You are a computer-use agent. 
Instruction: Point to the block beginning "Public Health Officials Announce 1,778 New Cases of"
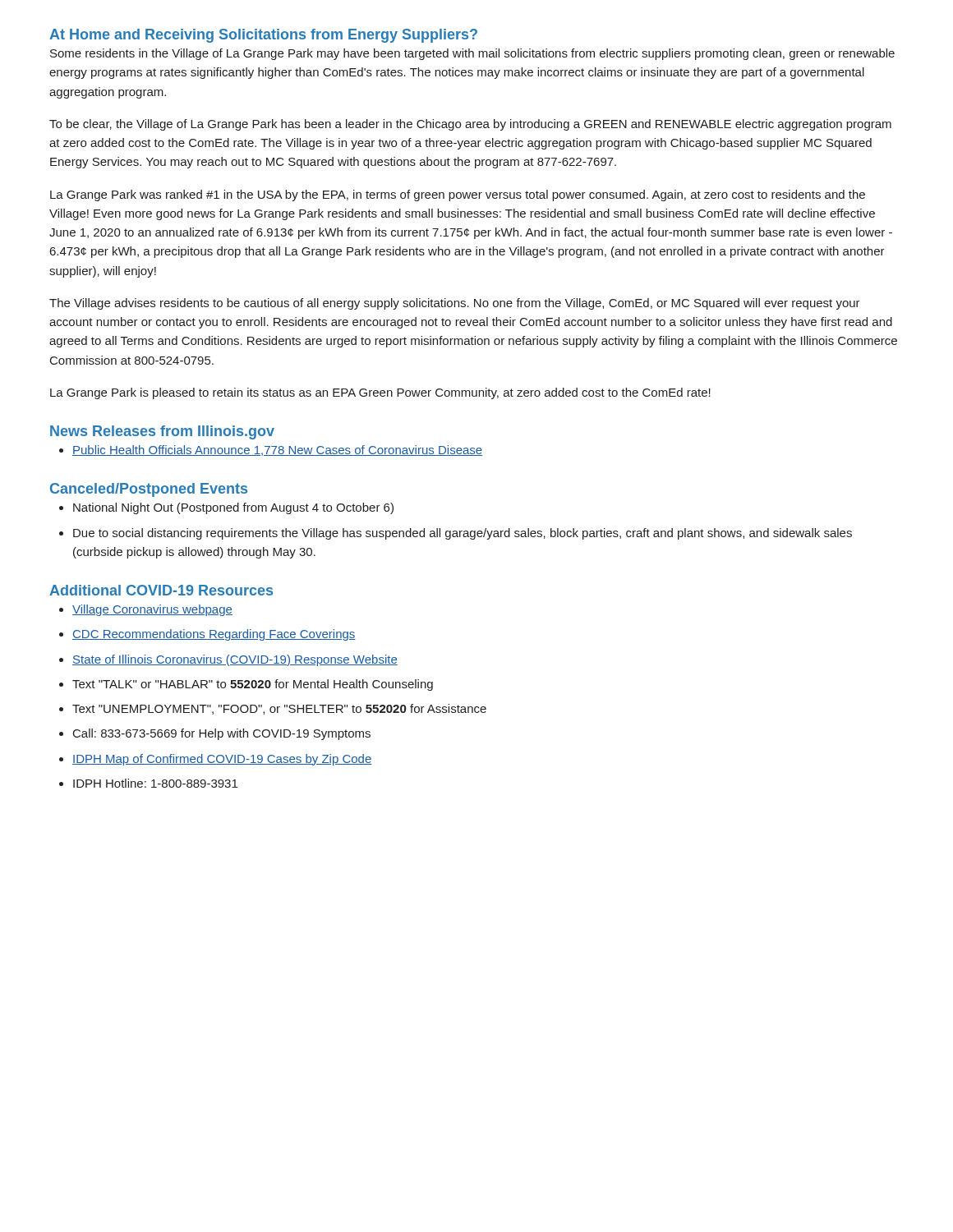pos(277,450)
